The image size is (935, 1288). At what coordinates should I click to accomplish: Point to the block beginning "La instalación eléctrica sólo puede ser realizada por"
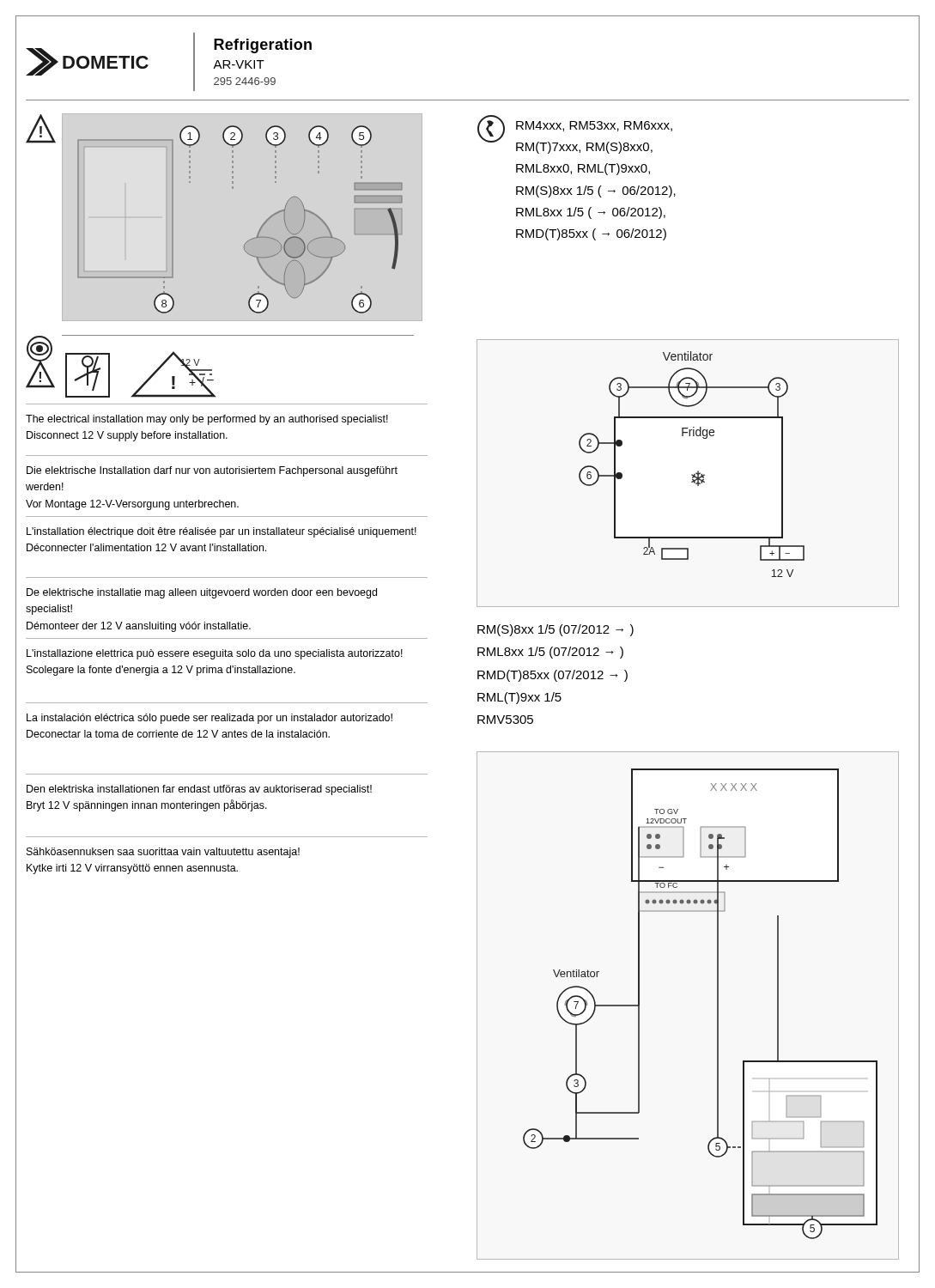pyautogui.click(x=209, y=726)
